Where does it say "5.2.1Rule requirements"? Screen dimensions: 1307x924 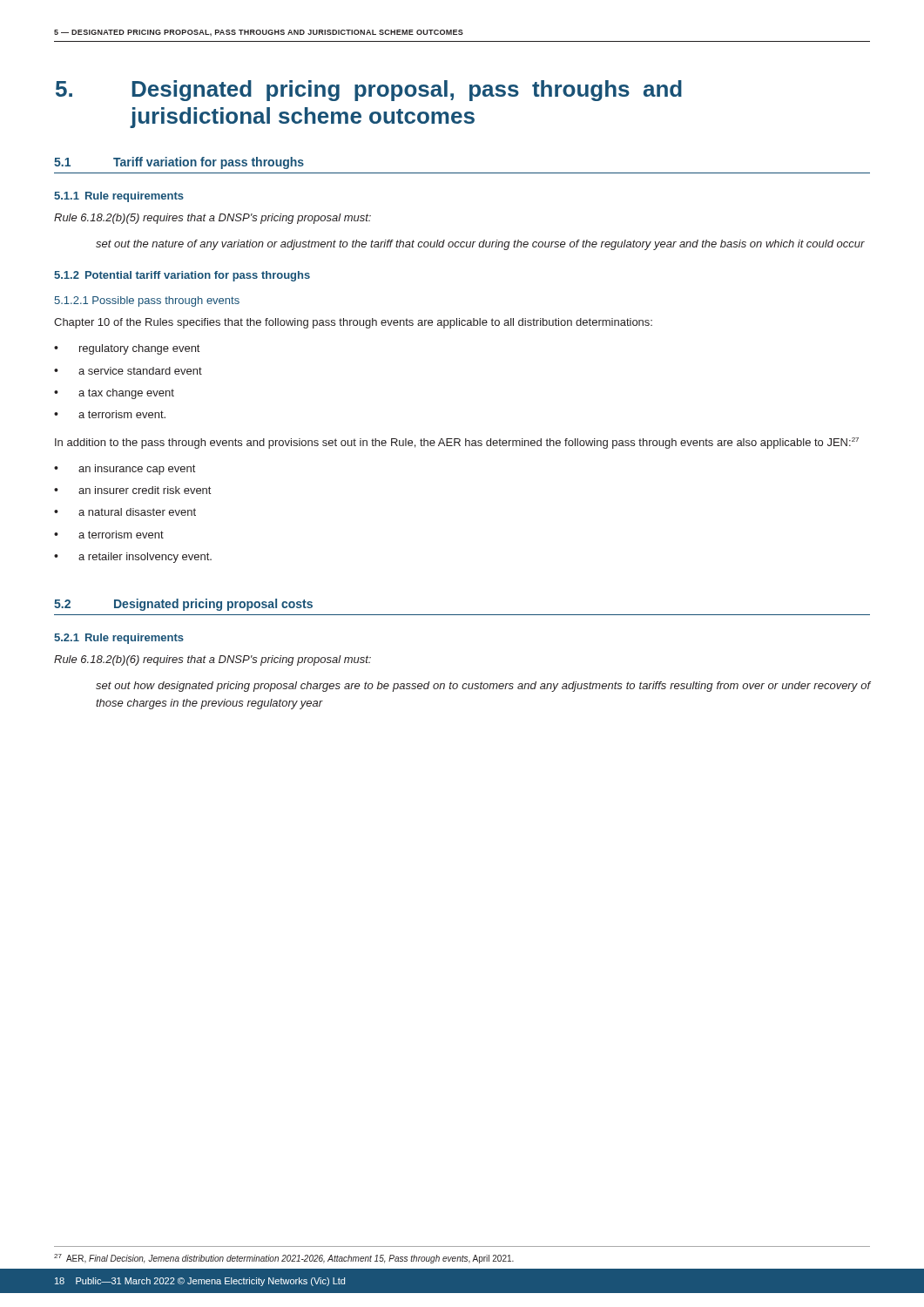119,637
